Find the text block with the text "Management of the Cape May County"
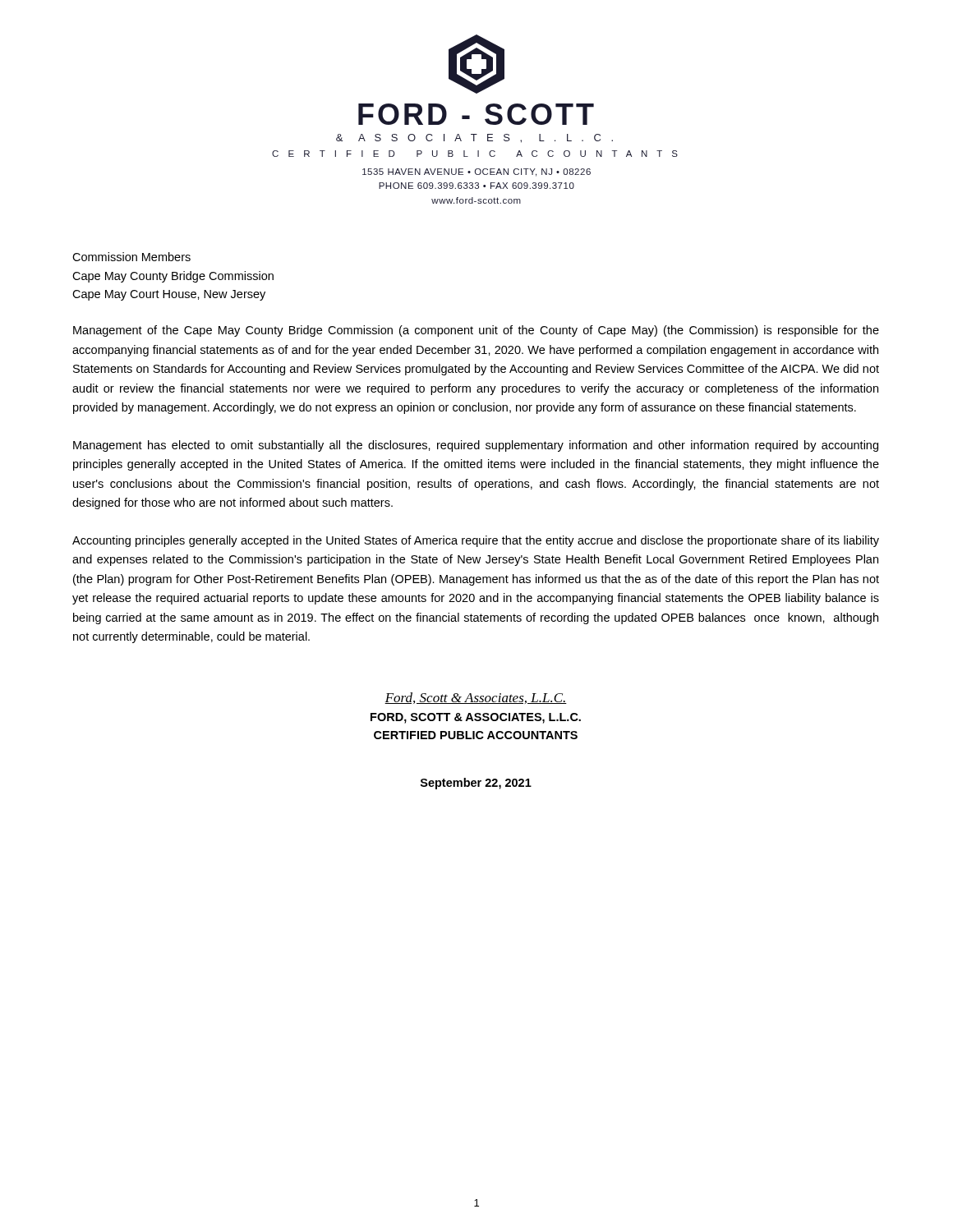The height and width of the screenshot is (1232, 953). point(476,369)
